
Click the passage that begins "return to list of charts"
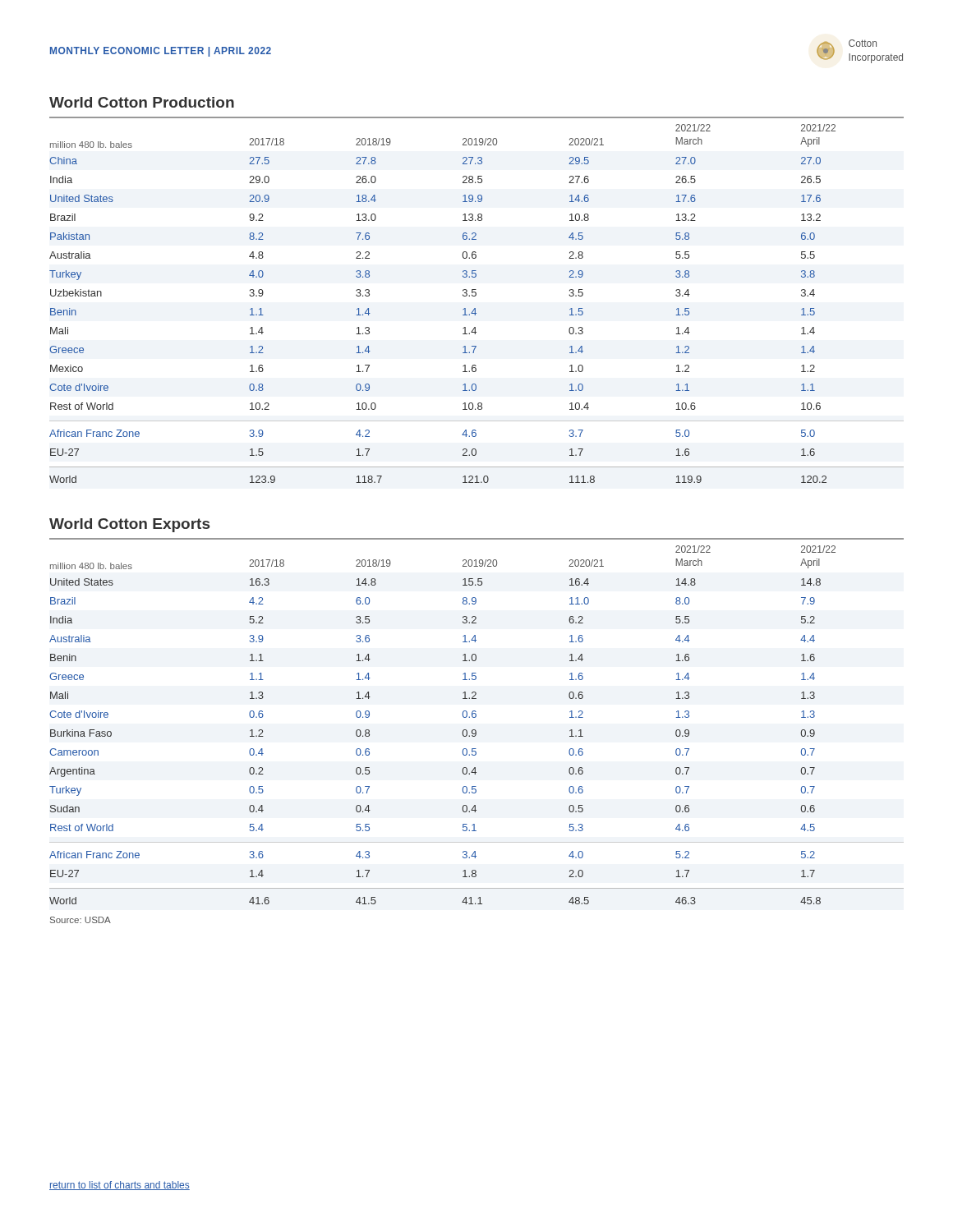tap(119, 1185)
